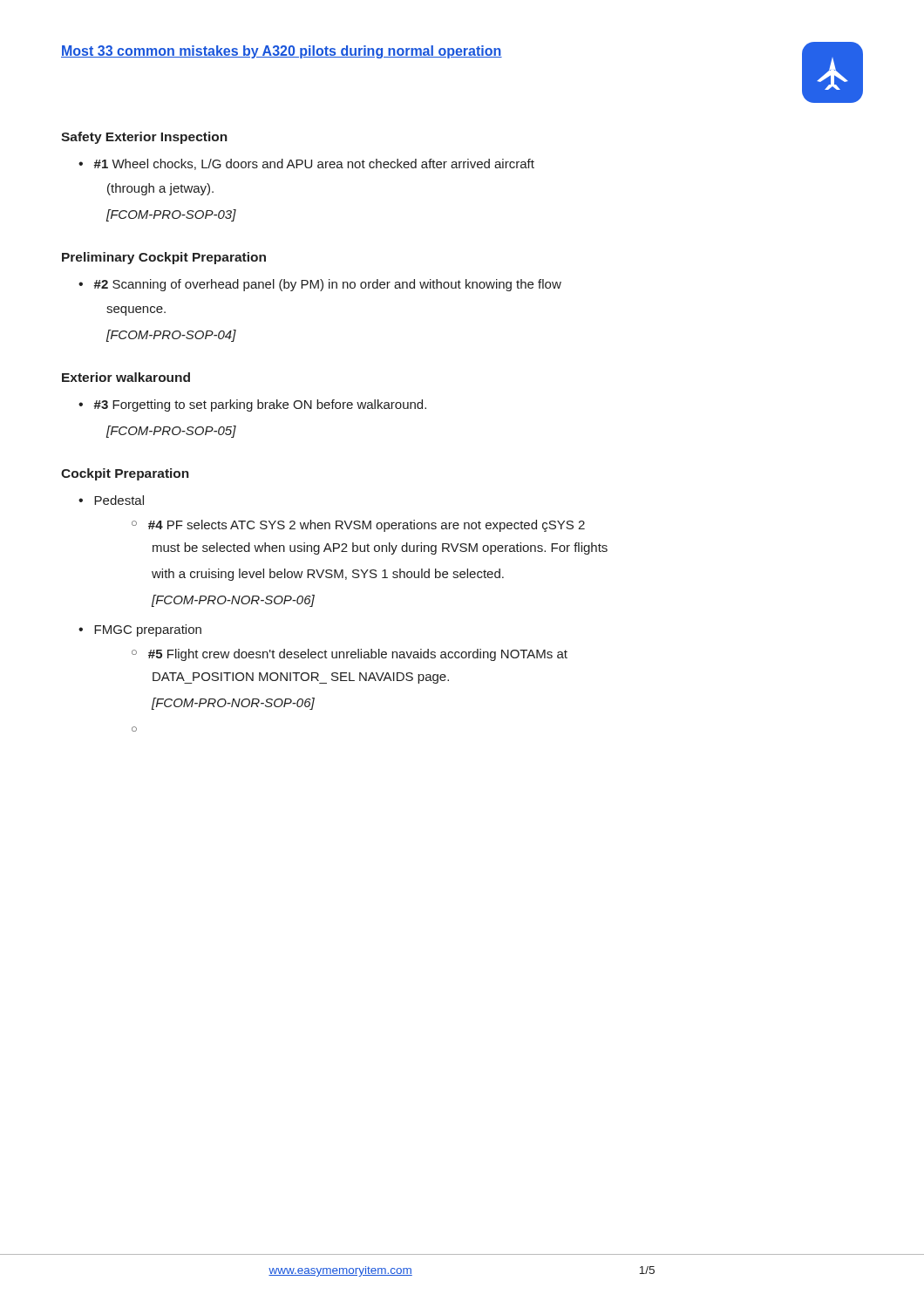Locate the block starting "Preliminary Cockpit Preparation"

coord(164,257)
